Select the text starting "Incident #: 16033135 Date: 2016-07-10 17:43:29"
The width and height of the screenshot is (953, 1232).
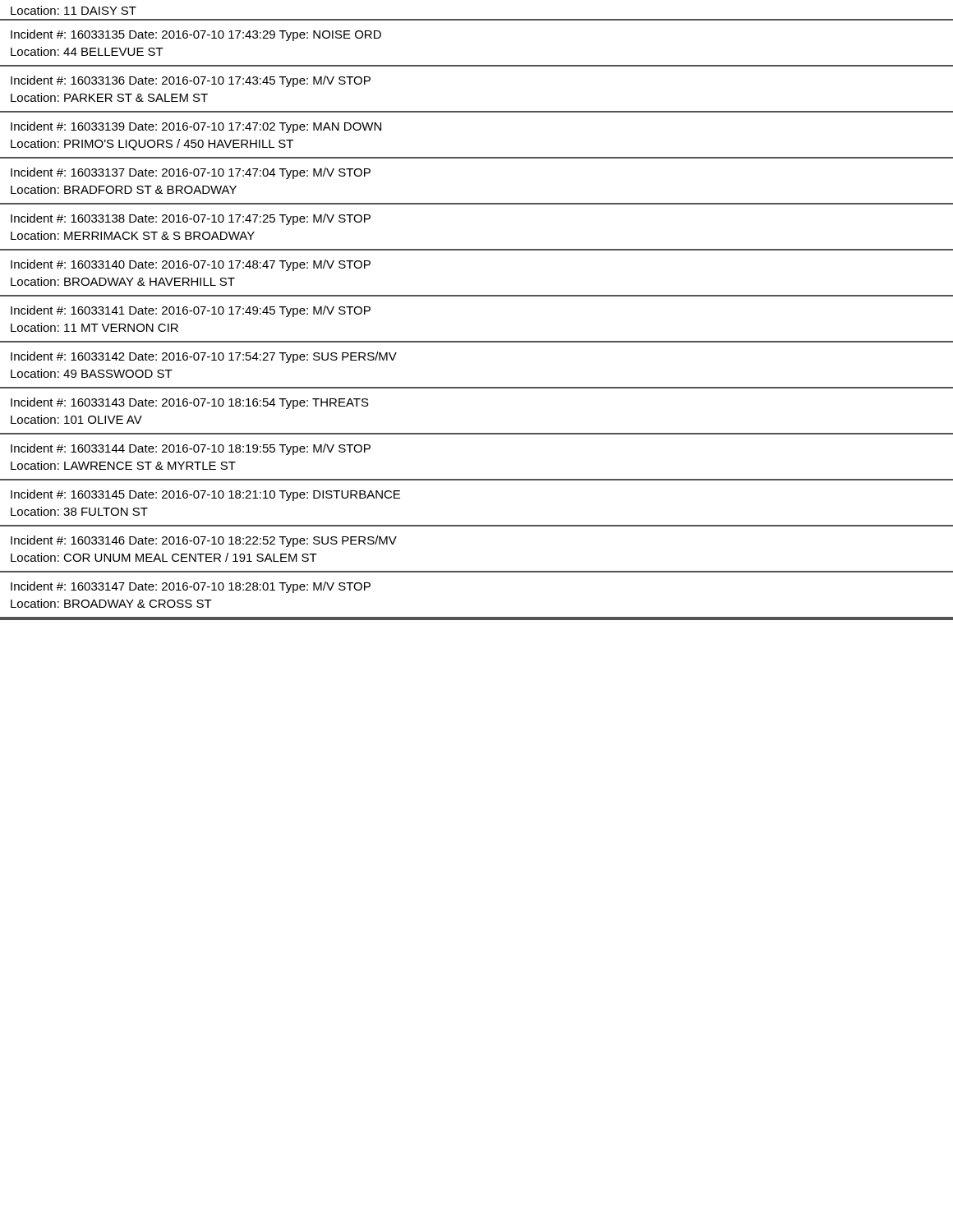(x=196, y=35)
